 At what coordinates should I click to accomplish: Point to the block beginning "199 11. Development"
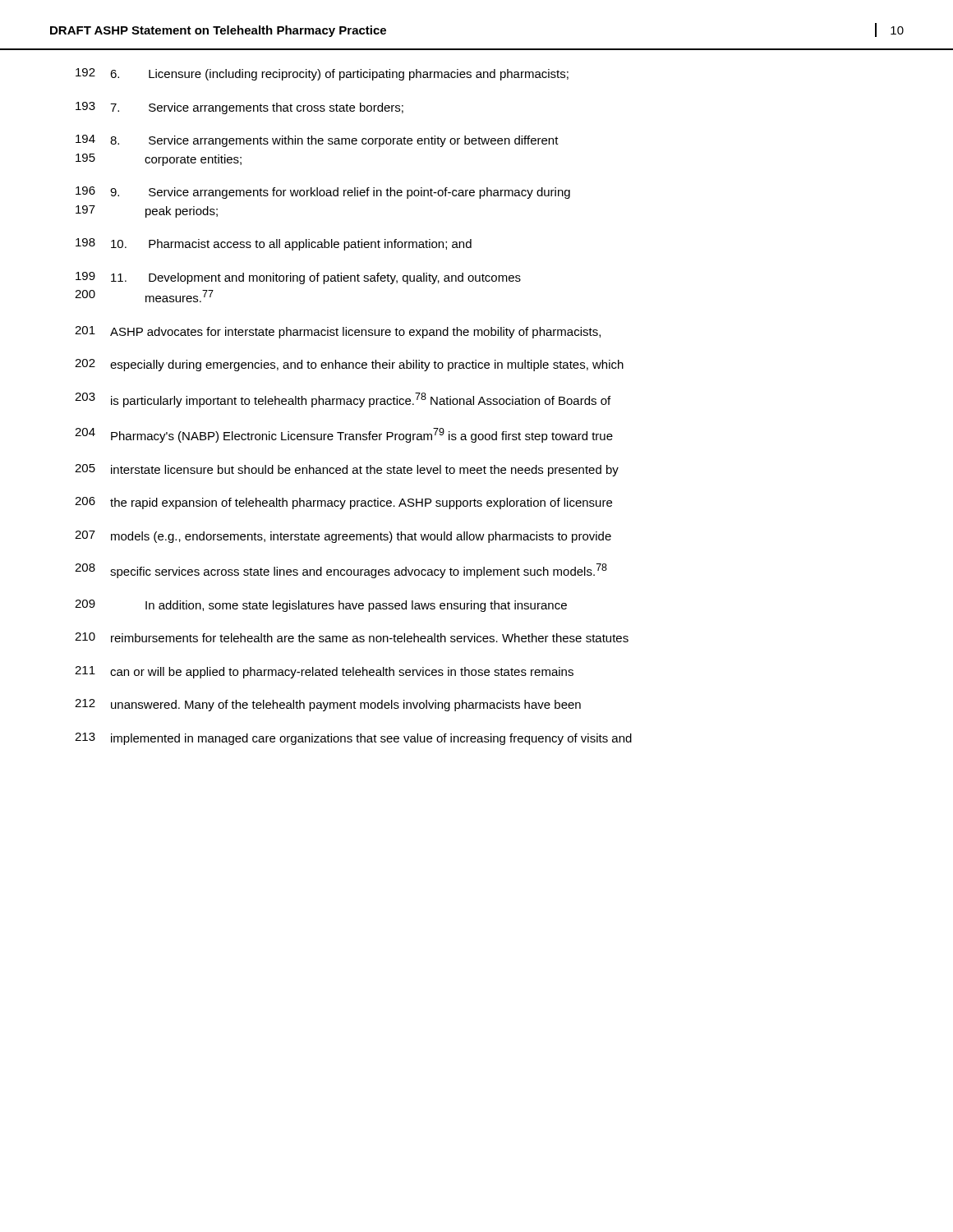tap(476, 277)
